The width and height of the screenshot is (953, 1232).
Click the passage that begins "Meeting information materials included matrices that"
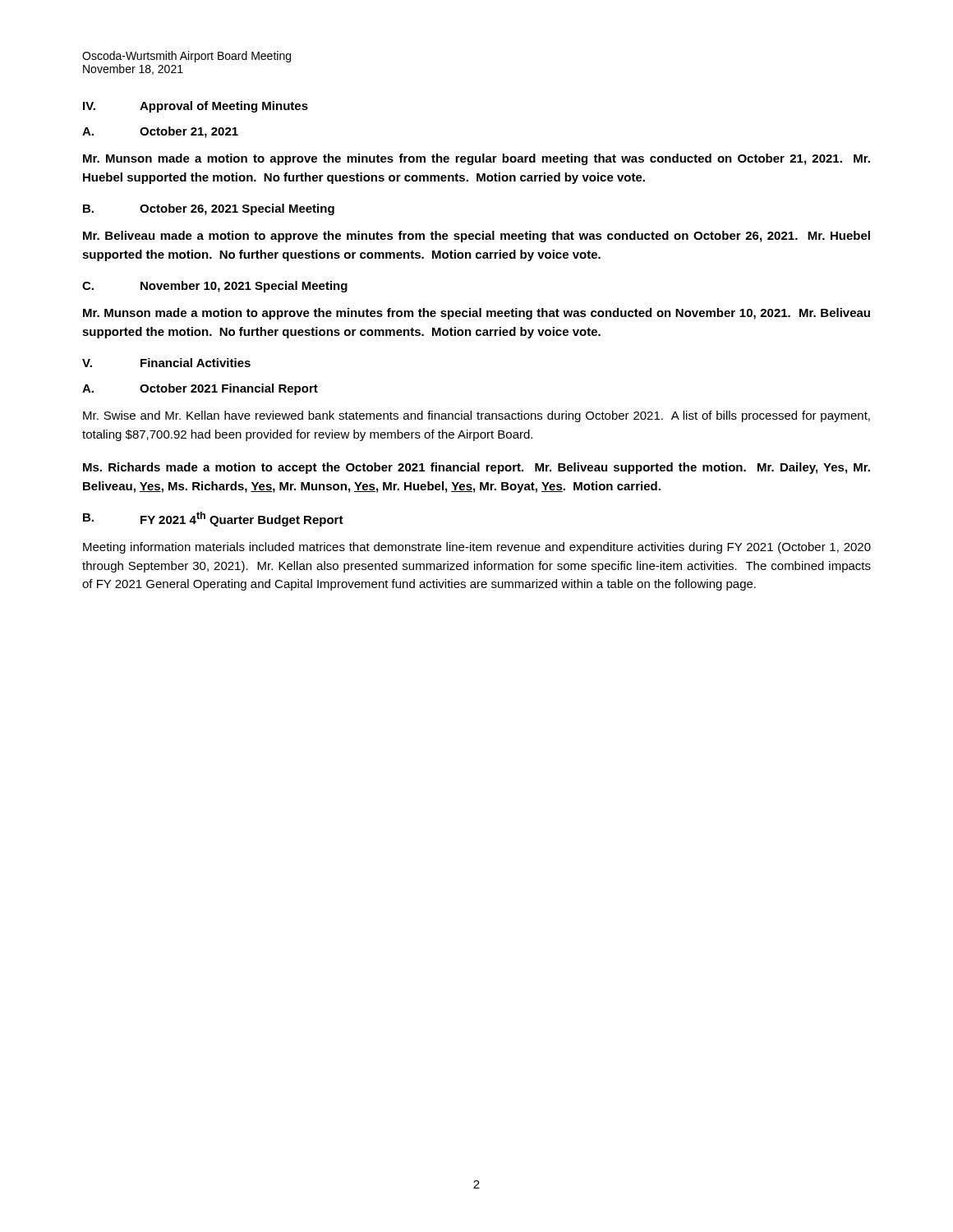pos(476,565)
